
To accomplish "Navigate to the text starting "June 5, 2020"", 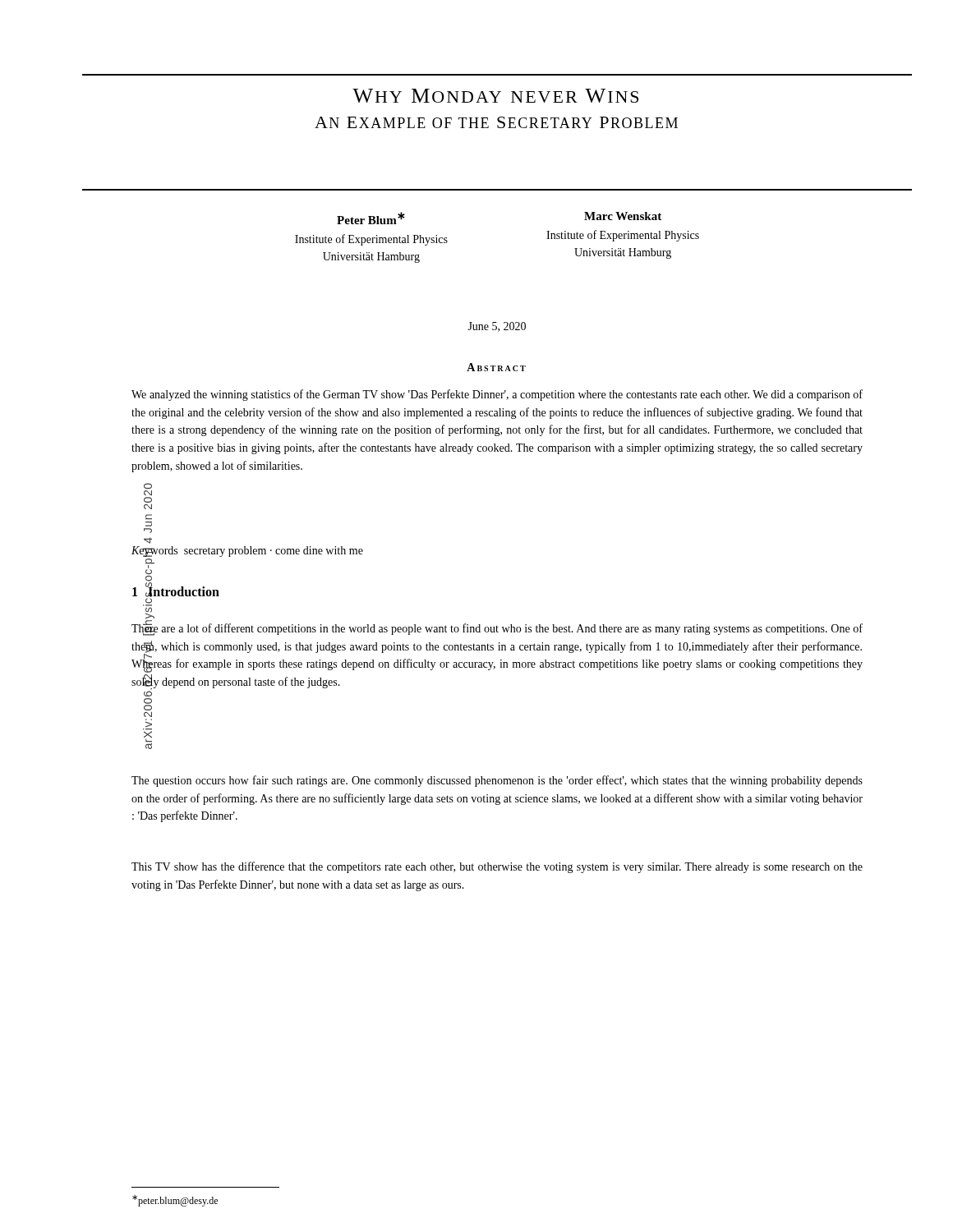I will point(497,326).
